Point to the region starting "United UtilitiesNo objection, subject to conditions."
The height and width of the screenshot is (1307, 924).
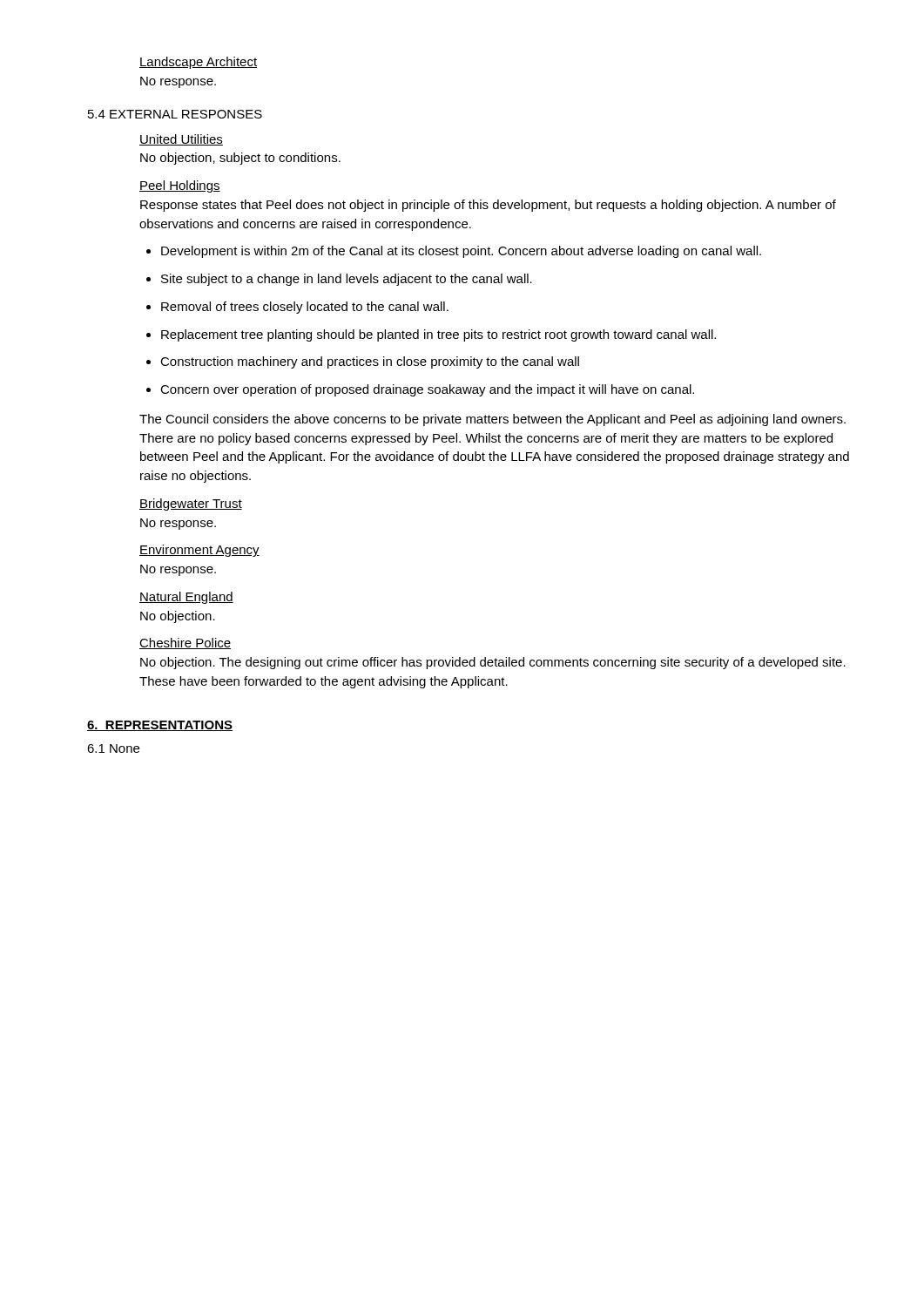click(x=181, y=140)
